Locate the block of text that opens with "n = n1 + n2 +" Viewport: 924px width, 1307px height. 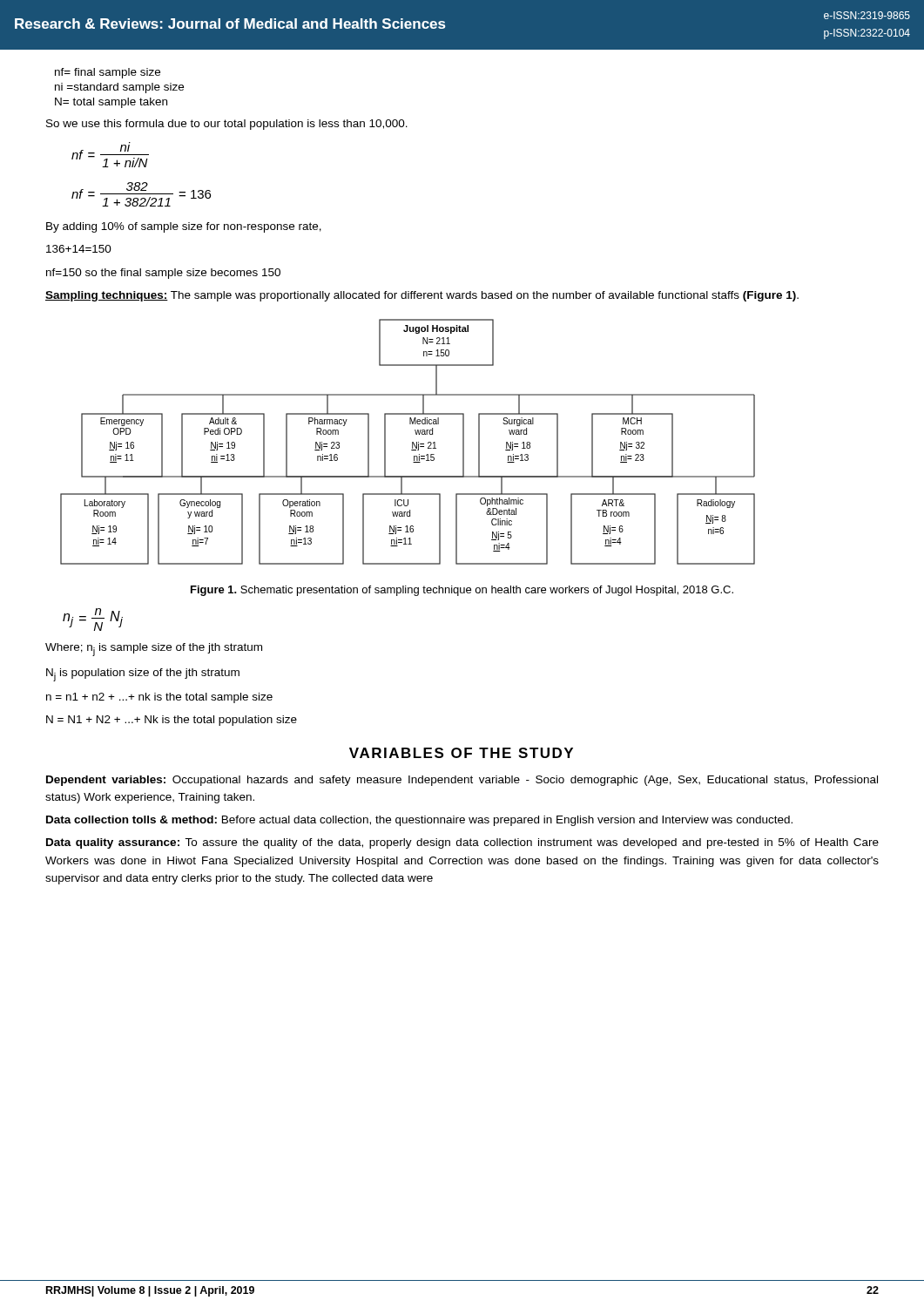pos(159,697)
